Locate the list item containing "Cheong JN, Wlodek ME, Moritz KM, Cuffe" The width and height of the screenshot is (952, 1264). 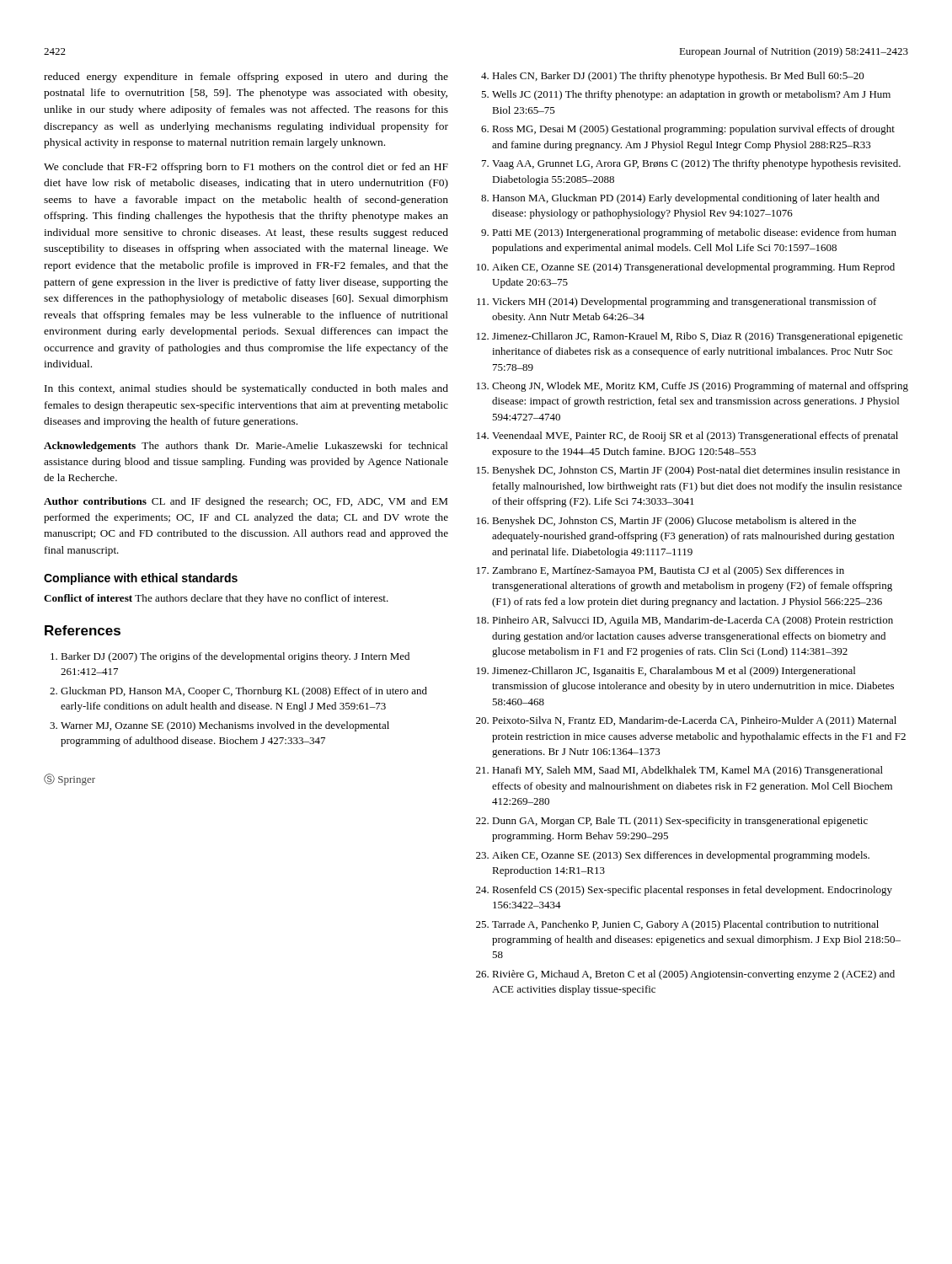[x=700, y=401]
